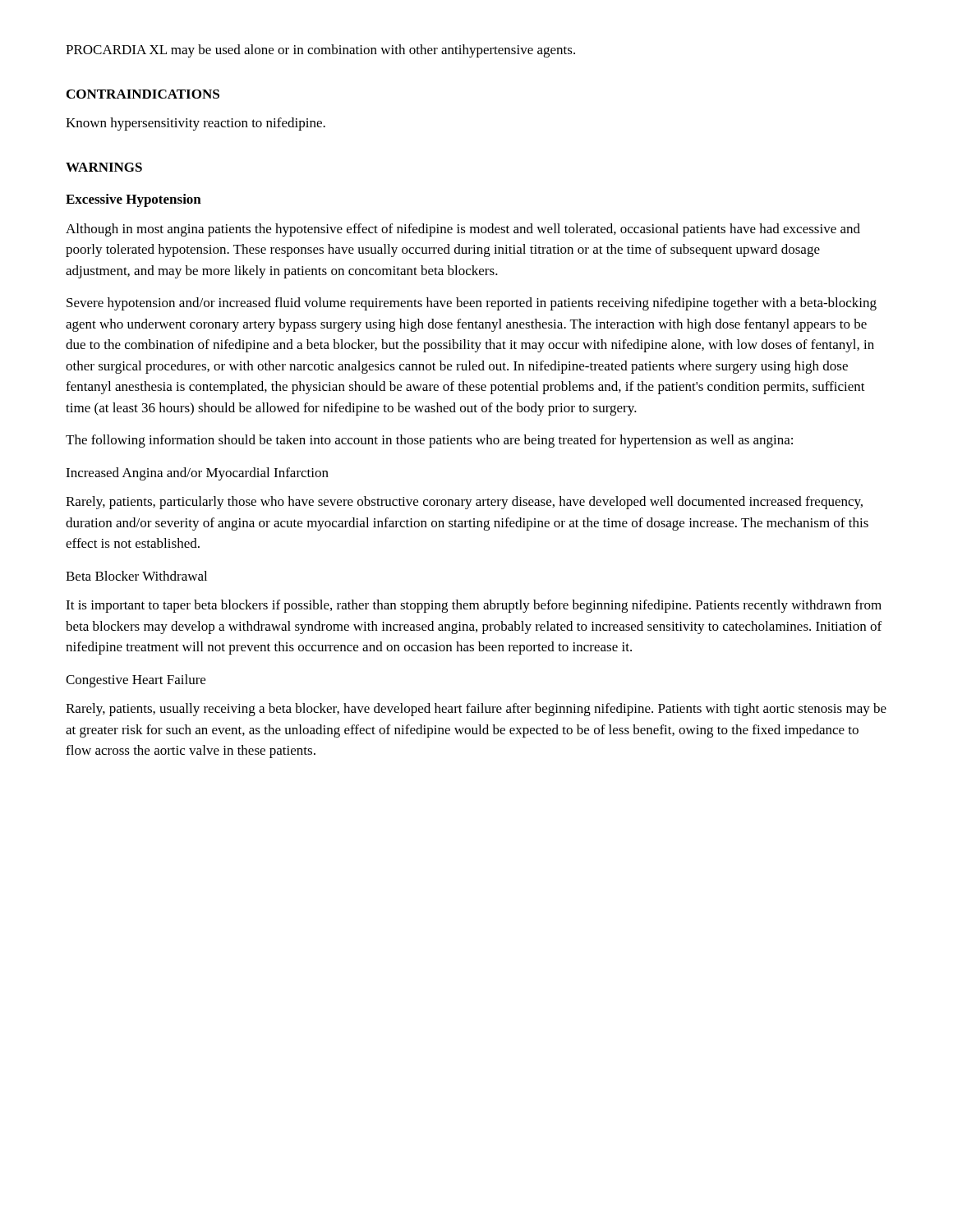This screenshot has height=1232, width=953.
Task: Locate the text "Congestive Heart Failure"
Action: pos(136,679)
